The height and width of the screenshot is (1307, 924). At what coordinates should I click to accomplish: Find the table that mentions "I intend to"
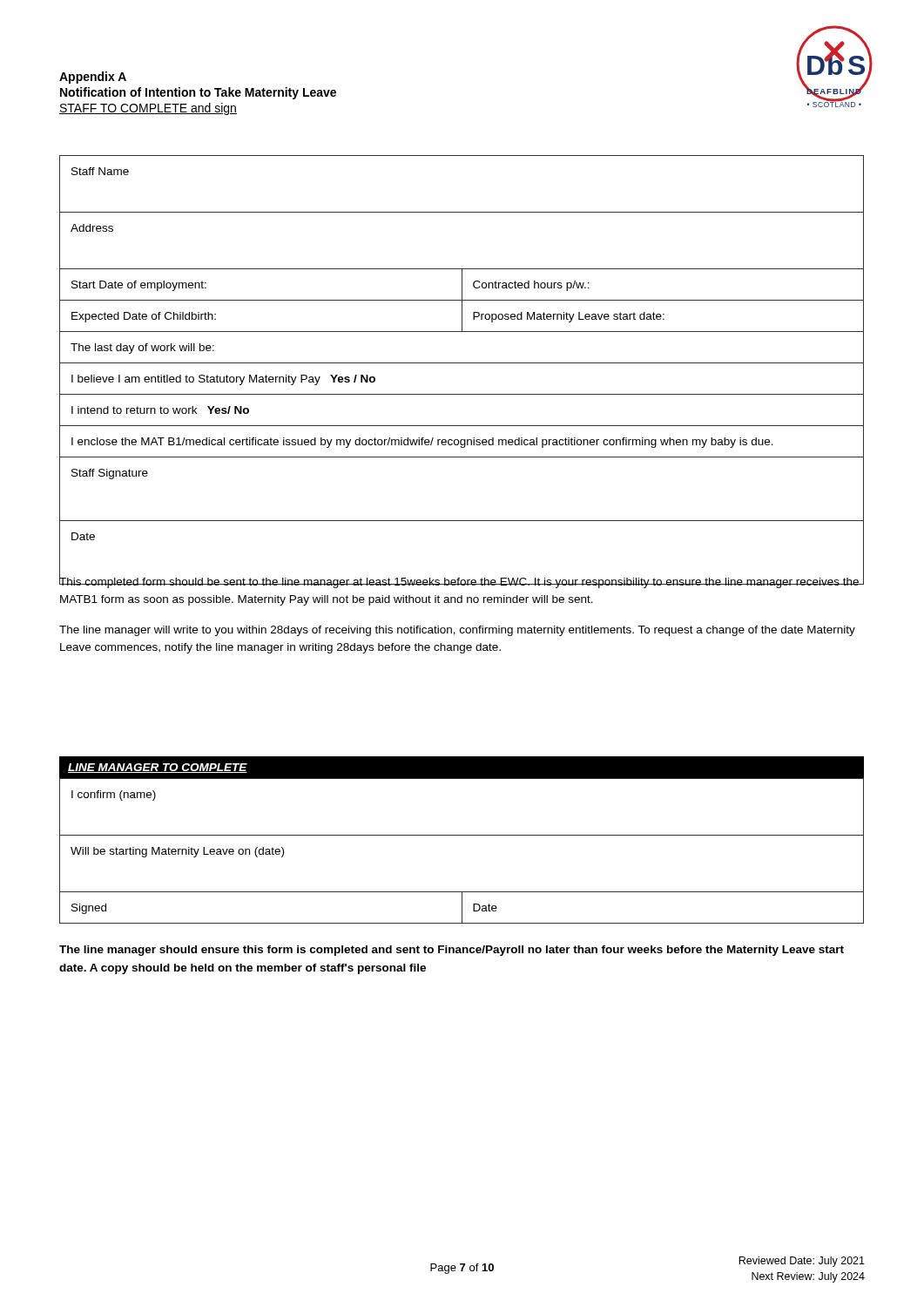point(462,370)
